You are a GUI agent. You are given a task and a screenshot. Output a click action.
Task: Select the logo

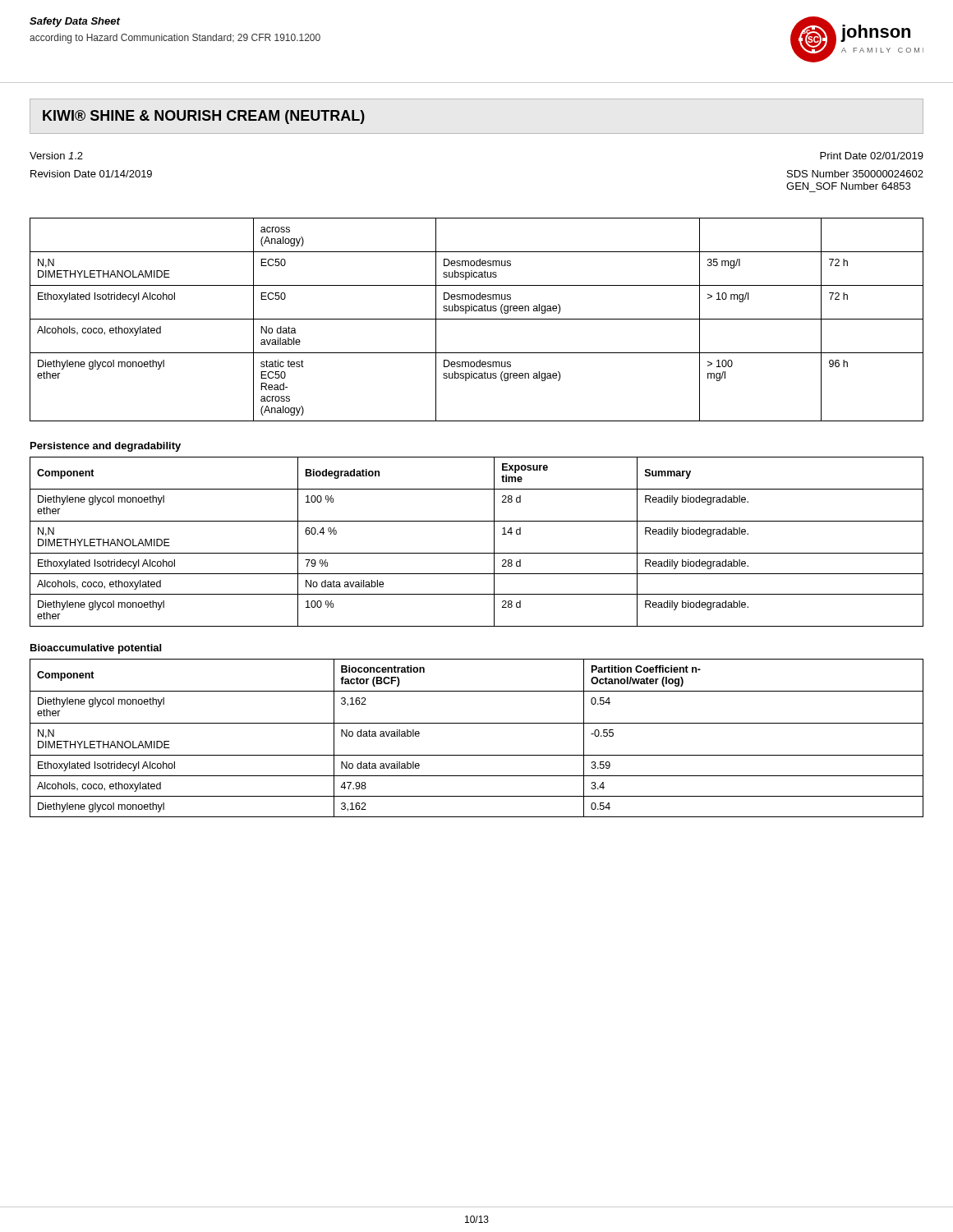click(x=854, y=44)
